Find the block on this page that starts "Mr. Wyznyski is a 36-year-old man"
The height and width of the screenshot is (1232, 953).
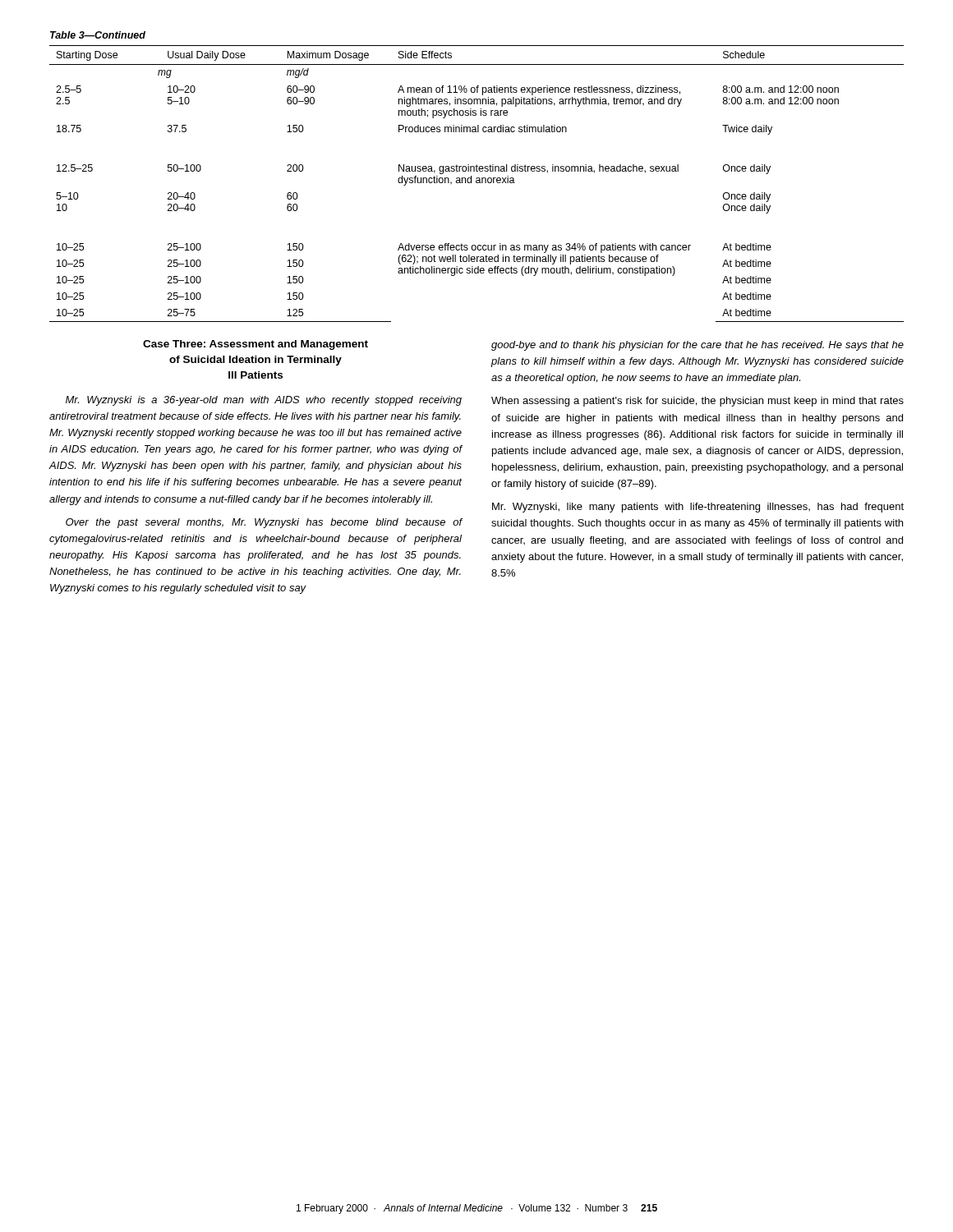coord(255,494)
